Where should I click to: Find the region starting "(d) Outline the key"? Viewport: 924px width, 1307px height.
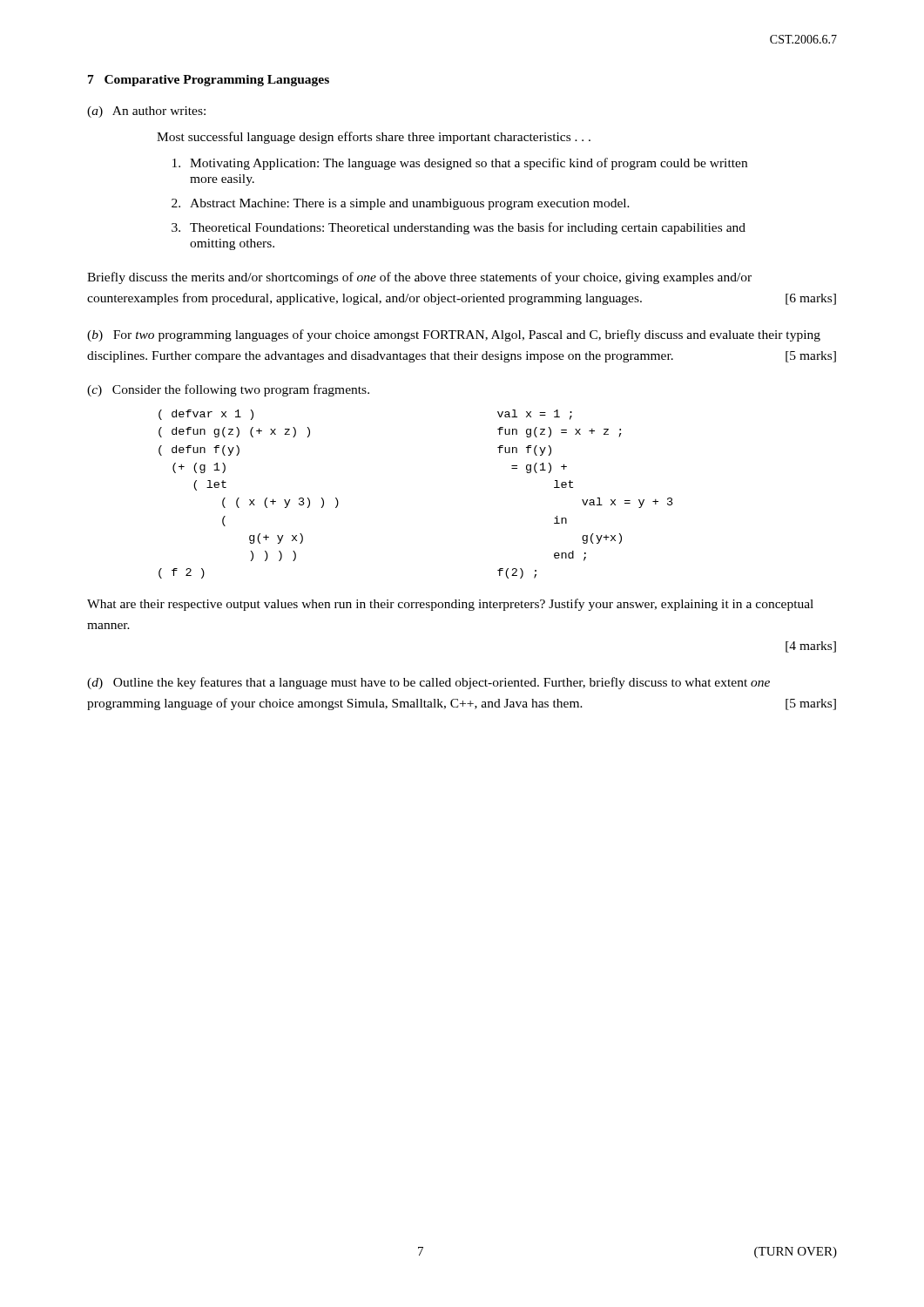click(462, 694)
